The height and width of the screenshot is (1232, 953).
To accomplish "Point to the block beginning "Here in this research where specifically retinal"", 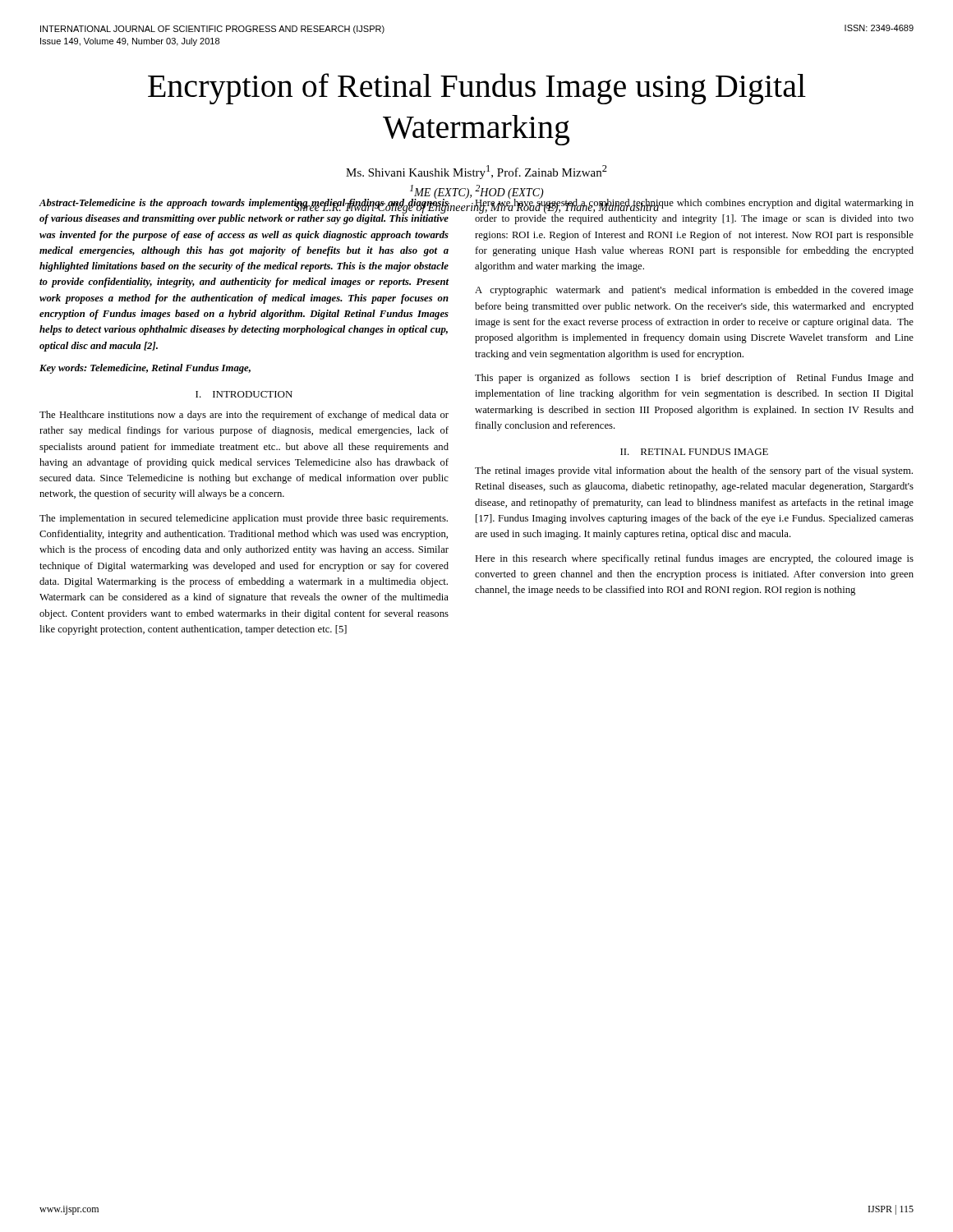I will point(694,574).
